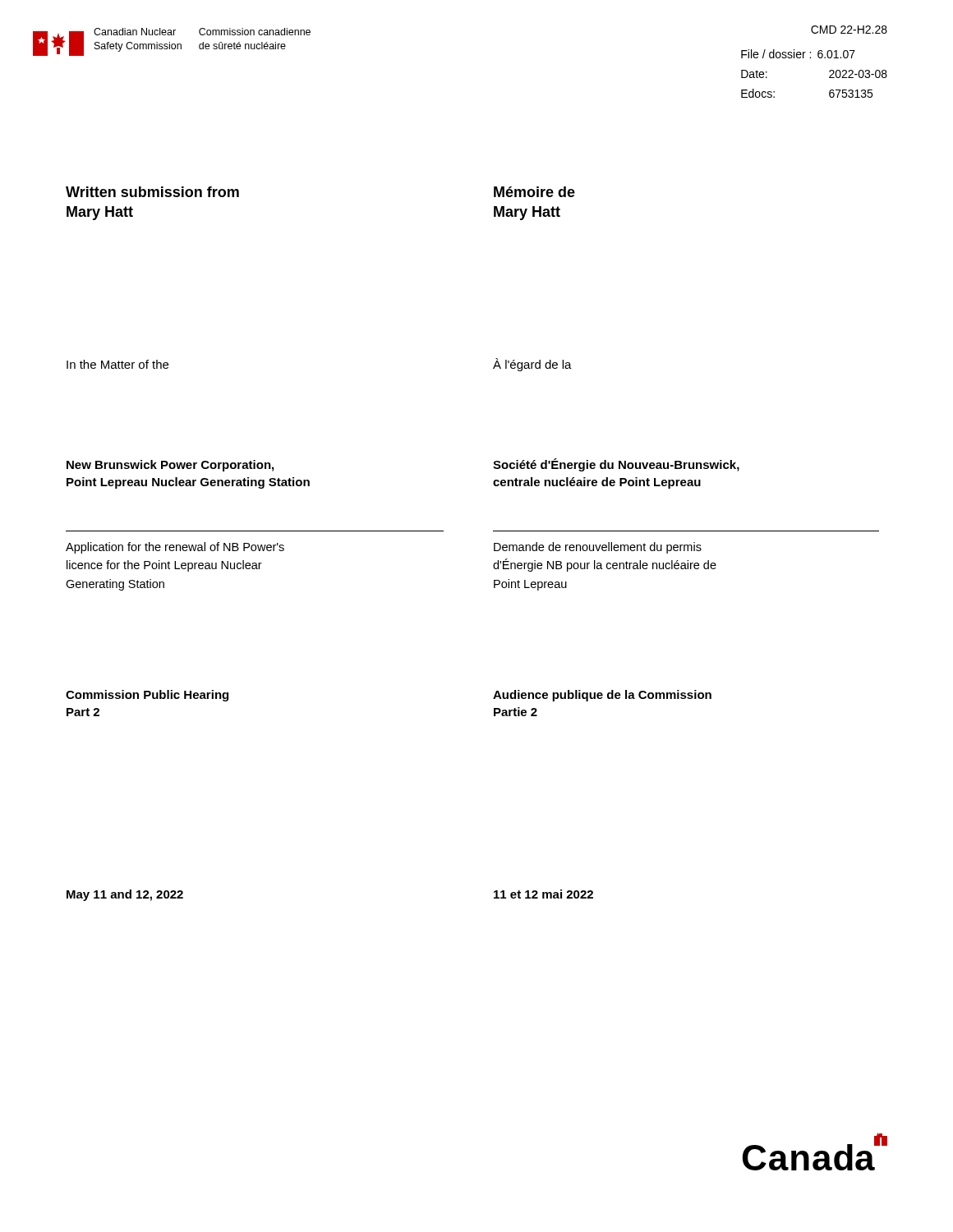Where does it say "CMD 22-H2.28"?

[849, 30]
